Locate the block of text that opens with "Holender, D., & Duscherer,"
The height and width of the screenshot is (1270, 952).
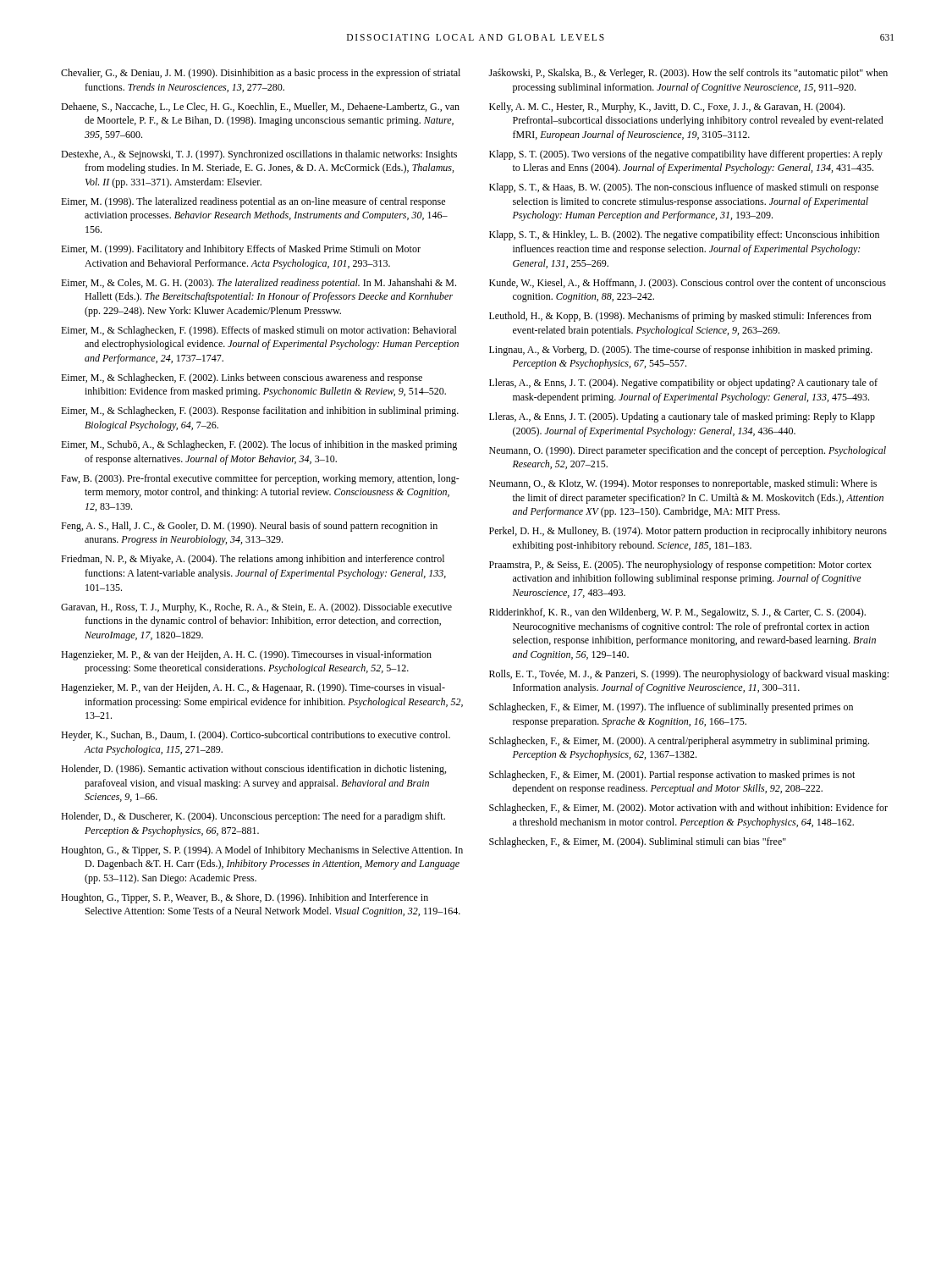253,823
